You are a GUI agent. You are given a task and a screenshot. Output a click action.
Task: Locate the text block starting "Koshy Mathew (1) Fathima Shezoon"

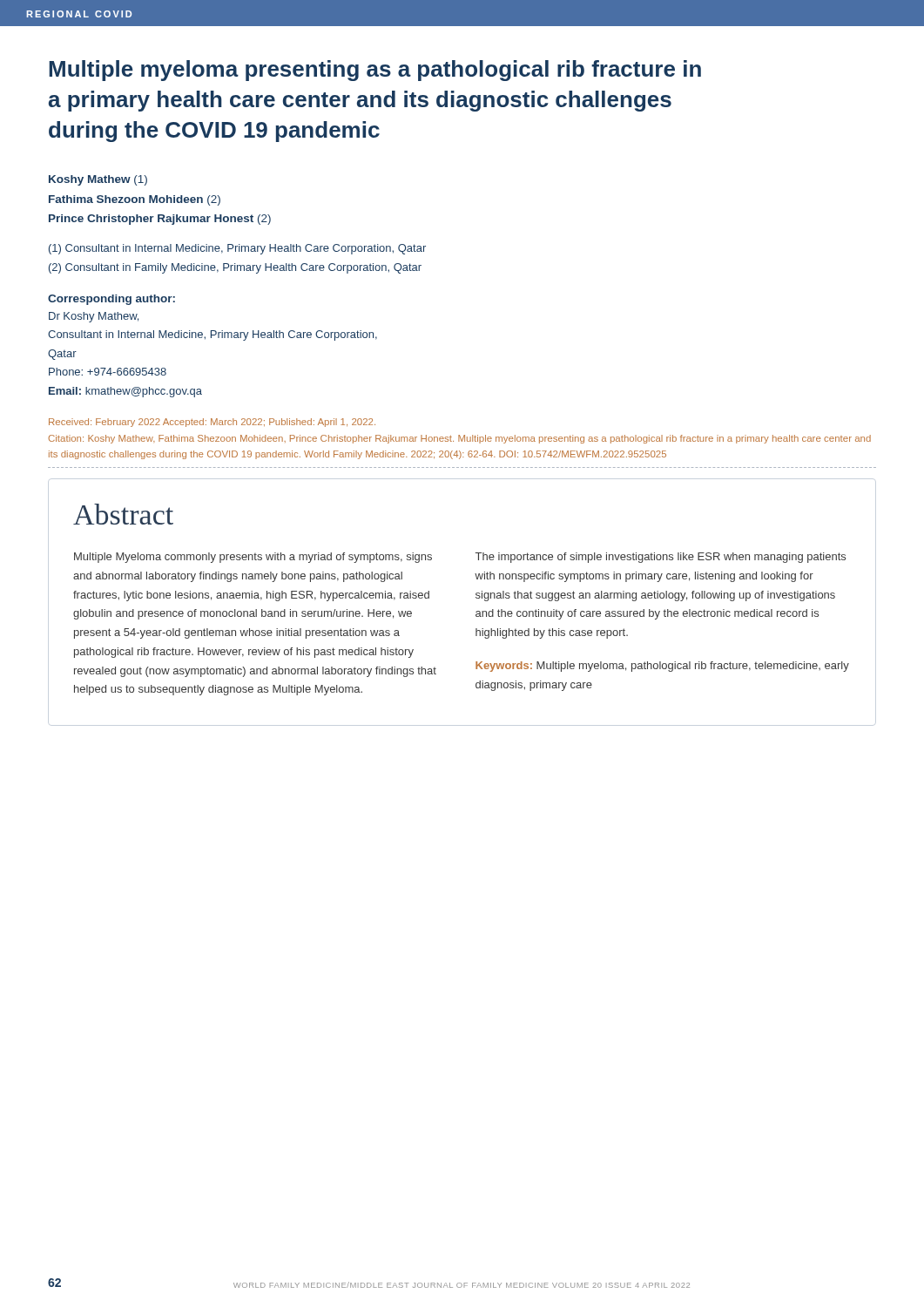pyautogui.click(x=98, y=180)
